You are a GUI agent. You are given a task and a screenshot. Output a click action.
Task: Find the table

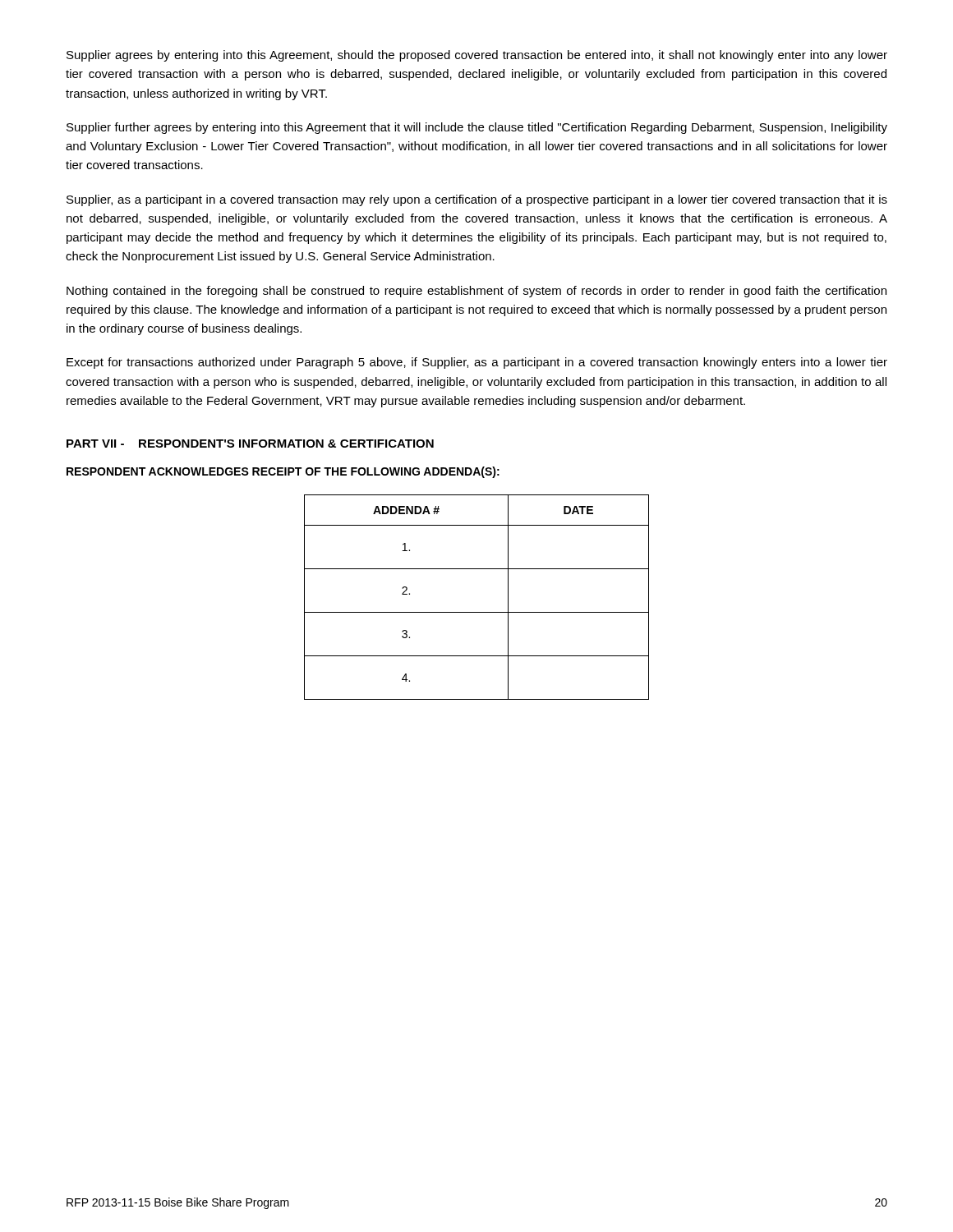pos(476,597)
